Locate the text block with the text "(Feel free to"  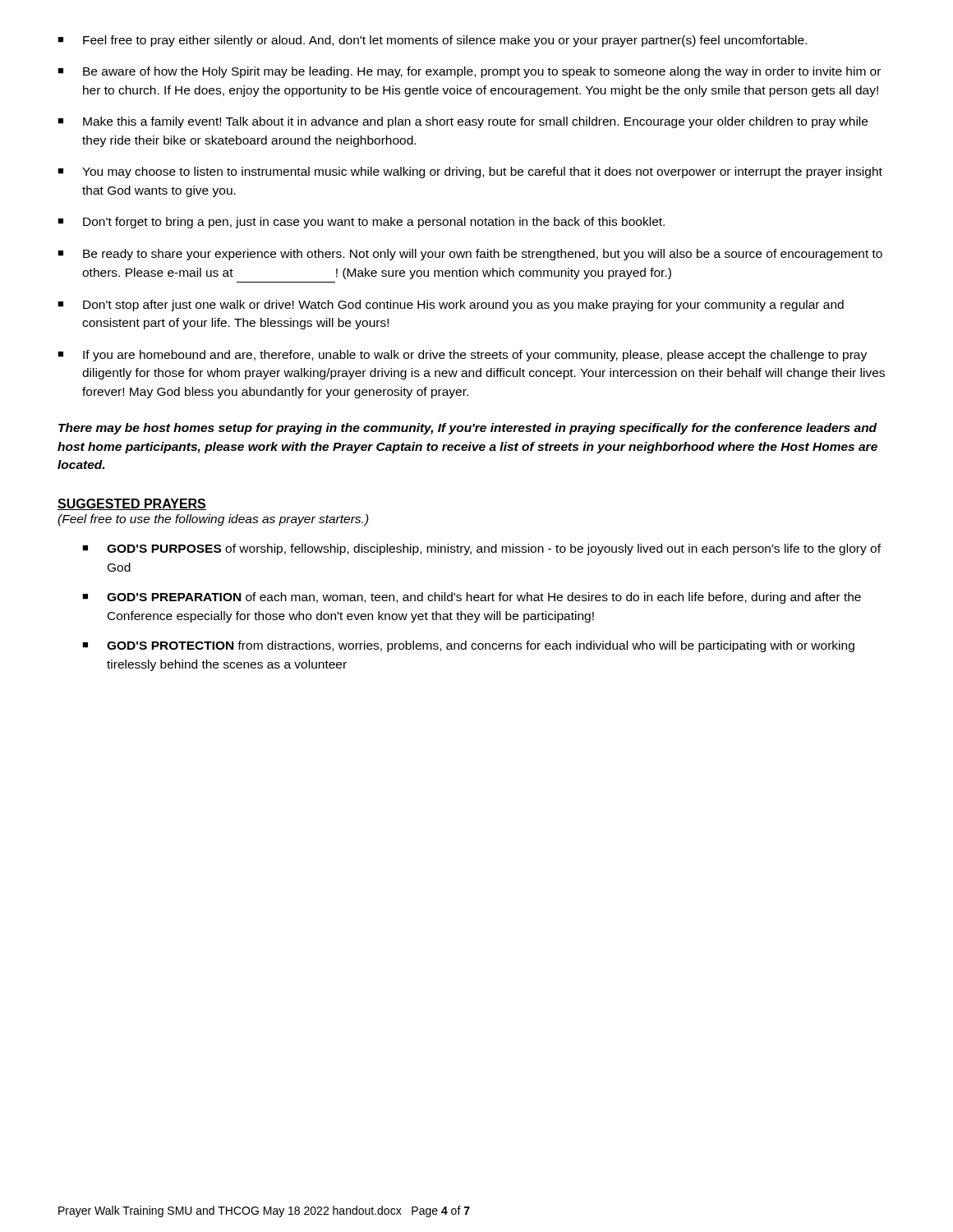click(213, 519)
